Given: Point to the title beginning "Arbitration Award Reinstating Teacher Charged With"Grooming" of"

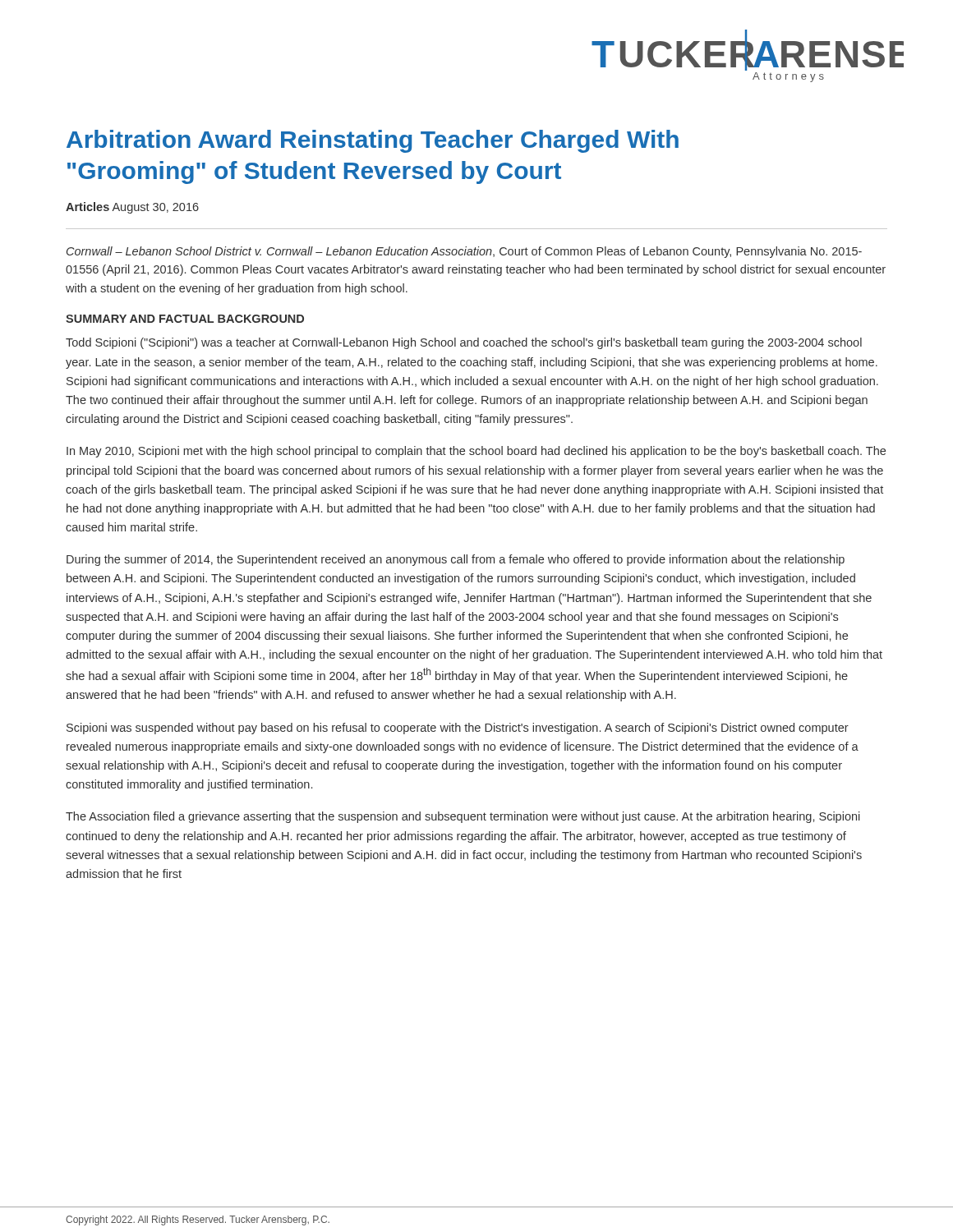Looking at the screenshot, I should [x=476, y=155].
